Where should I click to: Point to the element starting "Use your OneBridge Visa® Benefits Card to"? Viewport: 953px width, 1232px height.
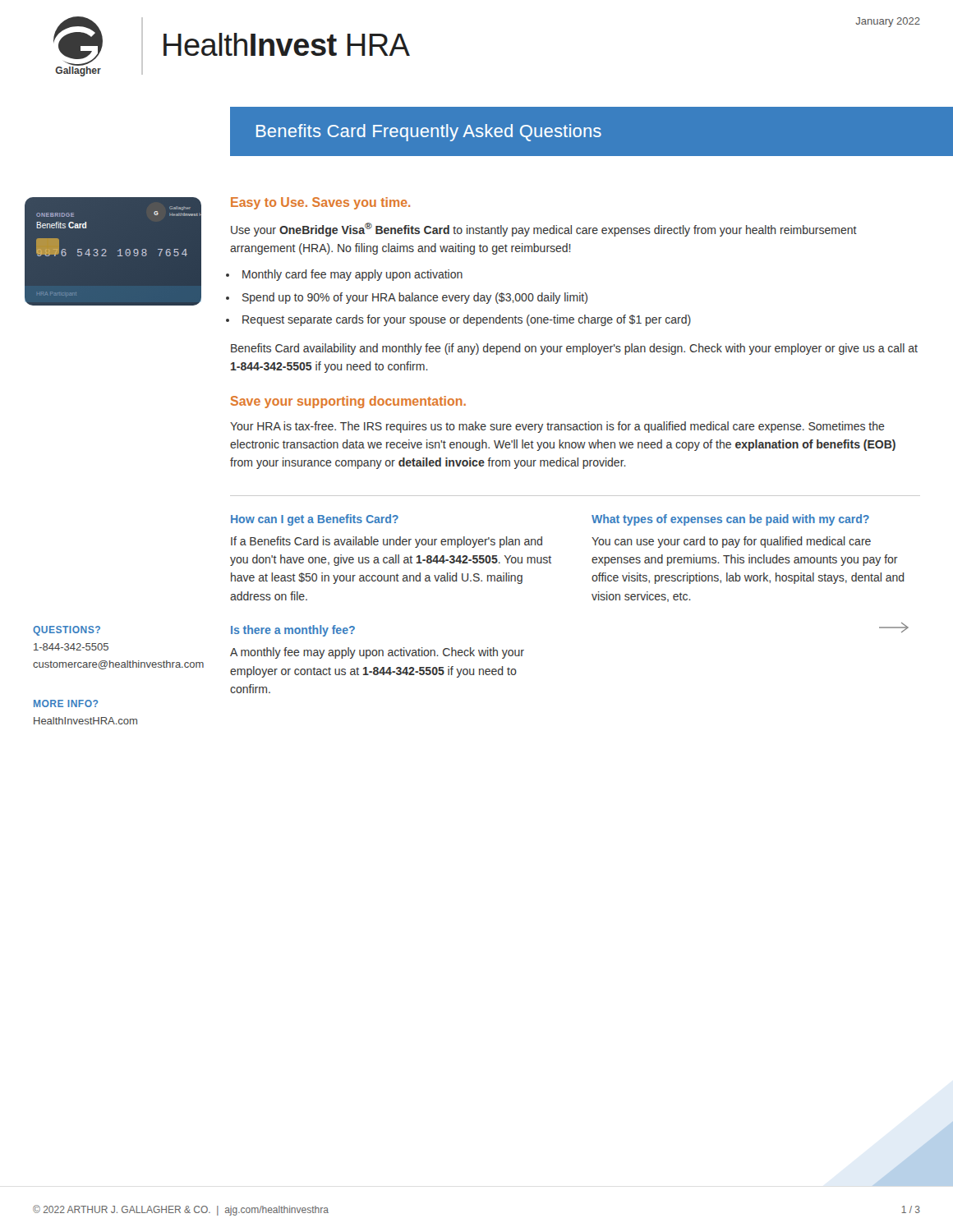coord(543,237)
